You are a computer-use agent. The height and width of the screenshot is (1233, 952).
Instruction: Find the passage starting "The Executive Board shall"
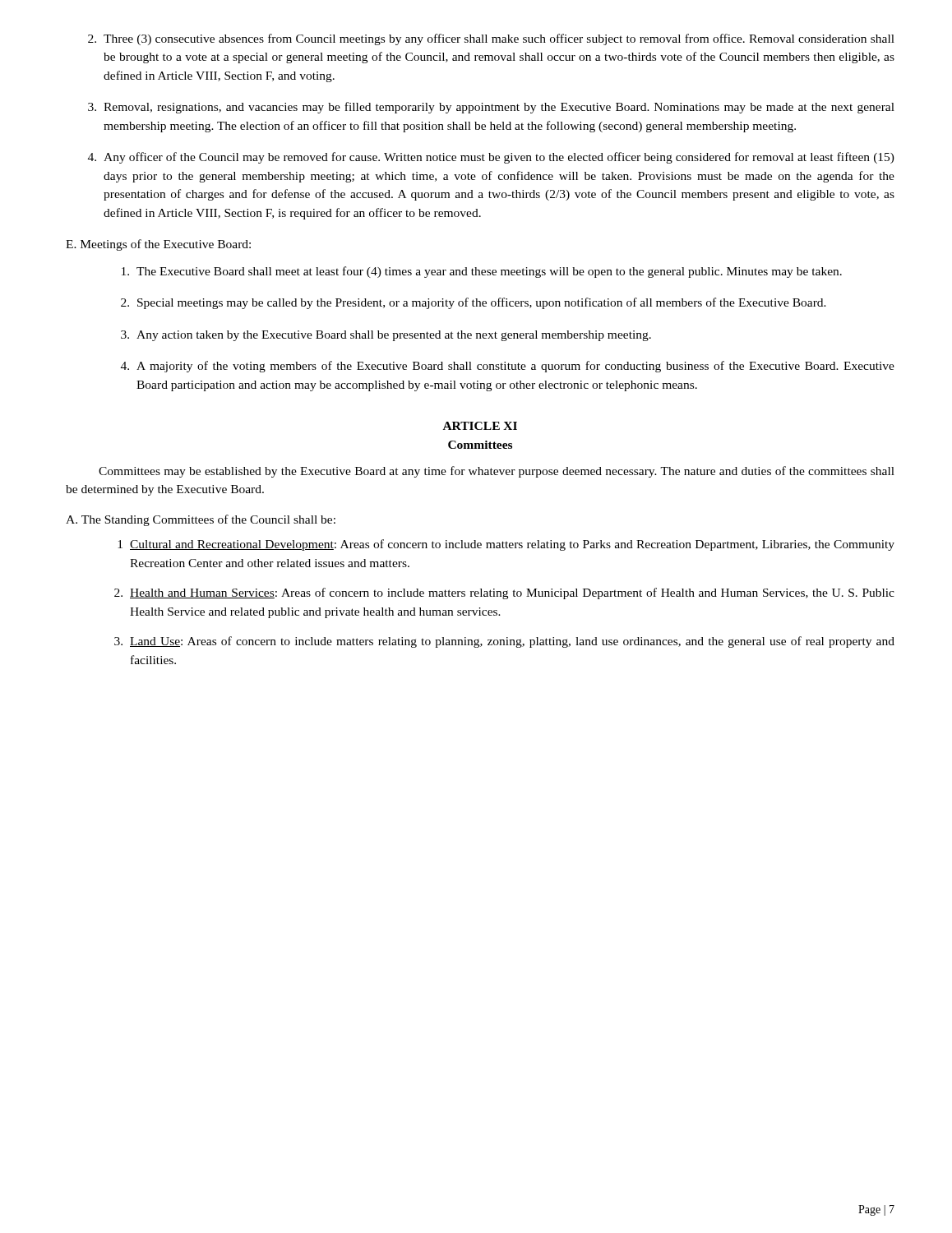point(497,271)
